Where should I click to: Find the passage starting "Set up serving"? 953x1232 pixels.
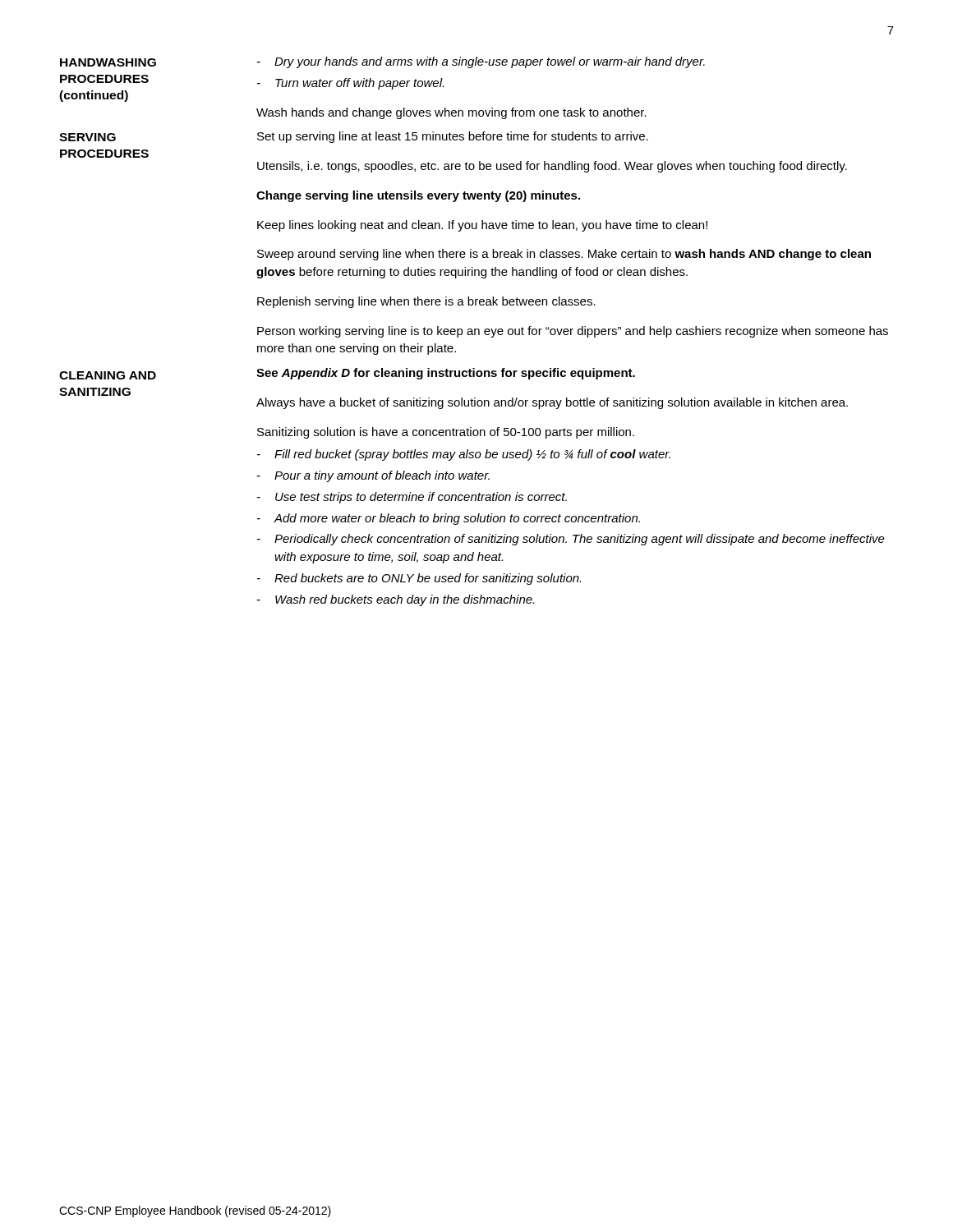coord(453,136)
